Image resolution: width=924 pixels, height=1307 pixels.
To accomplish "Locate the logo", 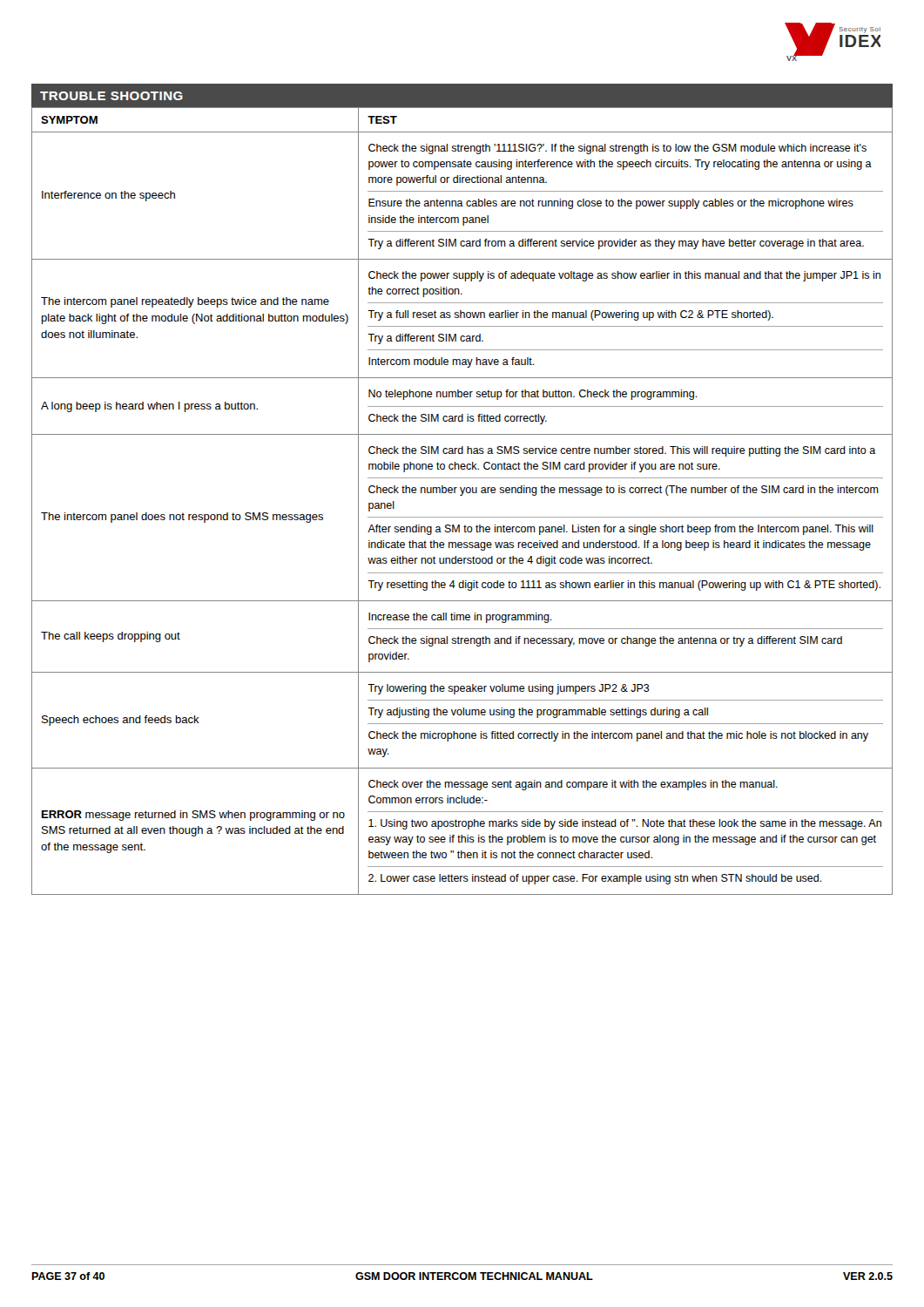I will pos(837,42).
